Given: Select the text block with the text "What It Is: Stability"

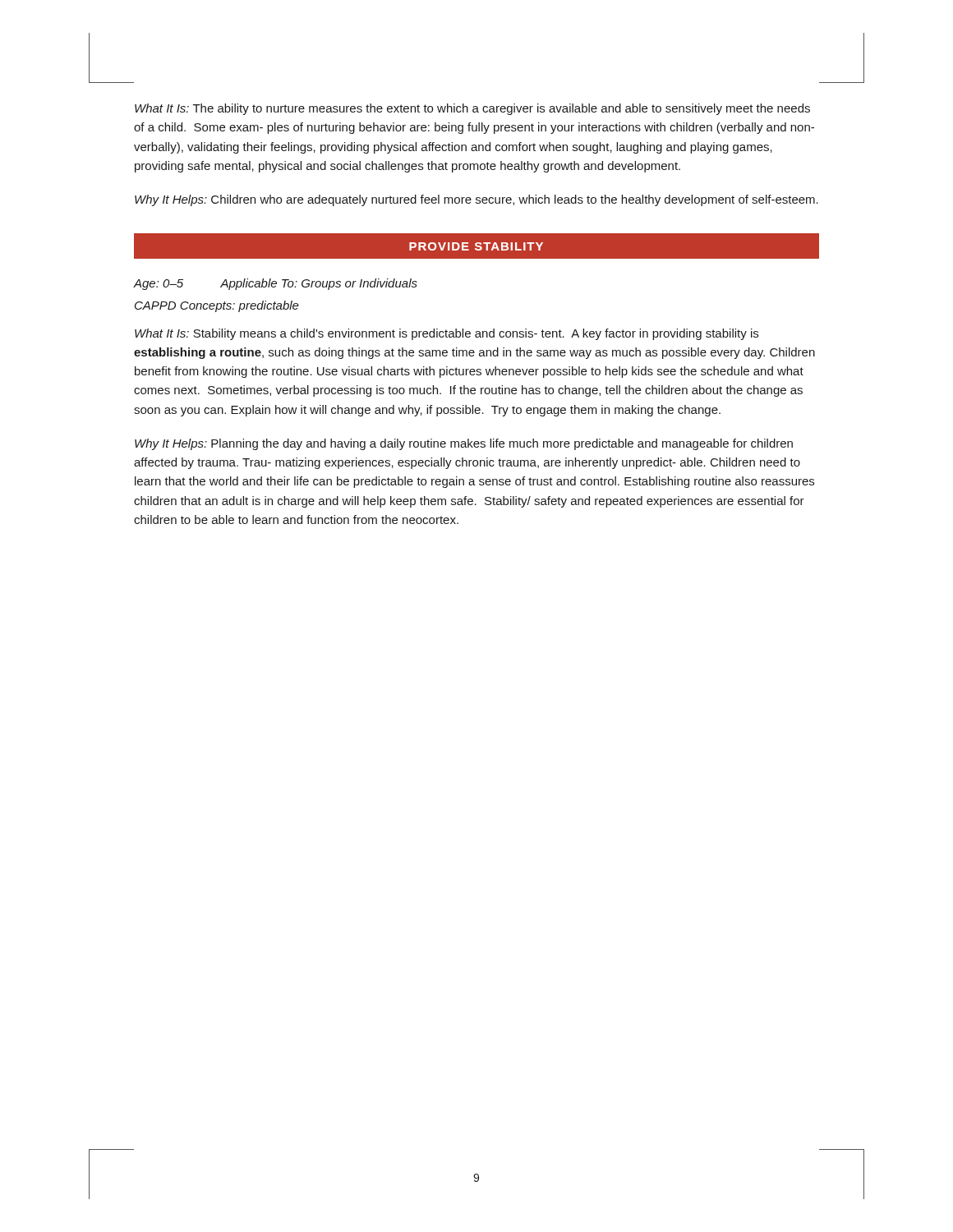Looking at the screenshot, I should pos(475,371).
